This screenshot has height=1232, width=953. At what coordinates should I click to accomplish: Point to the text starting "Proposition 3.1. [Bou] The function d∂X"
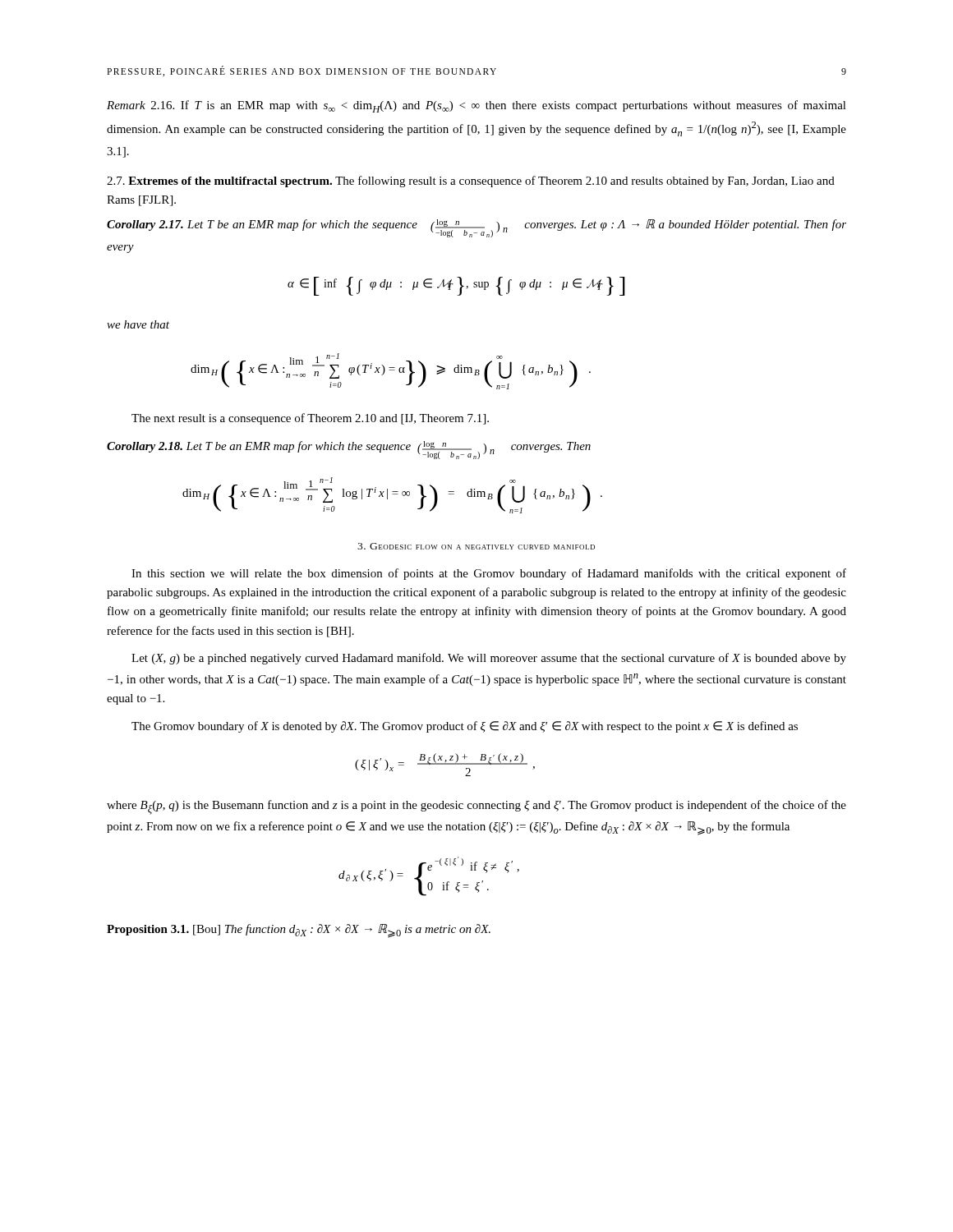299,930
